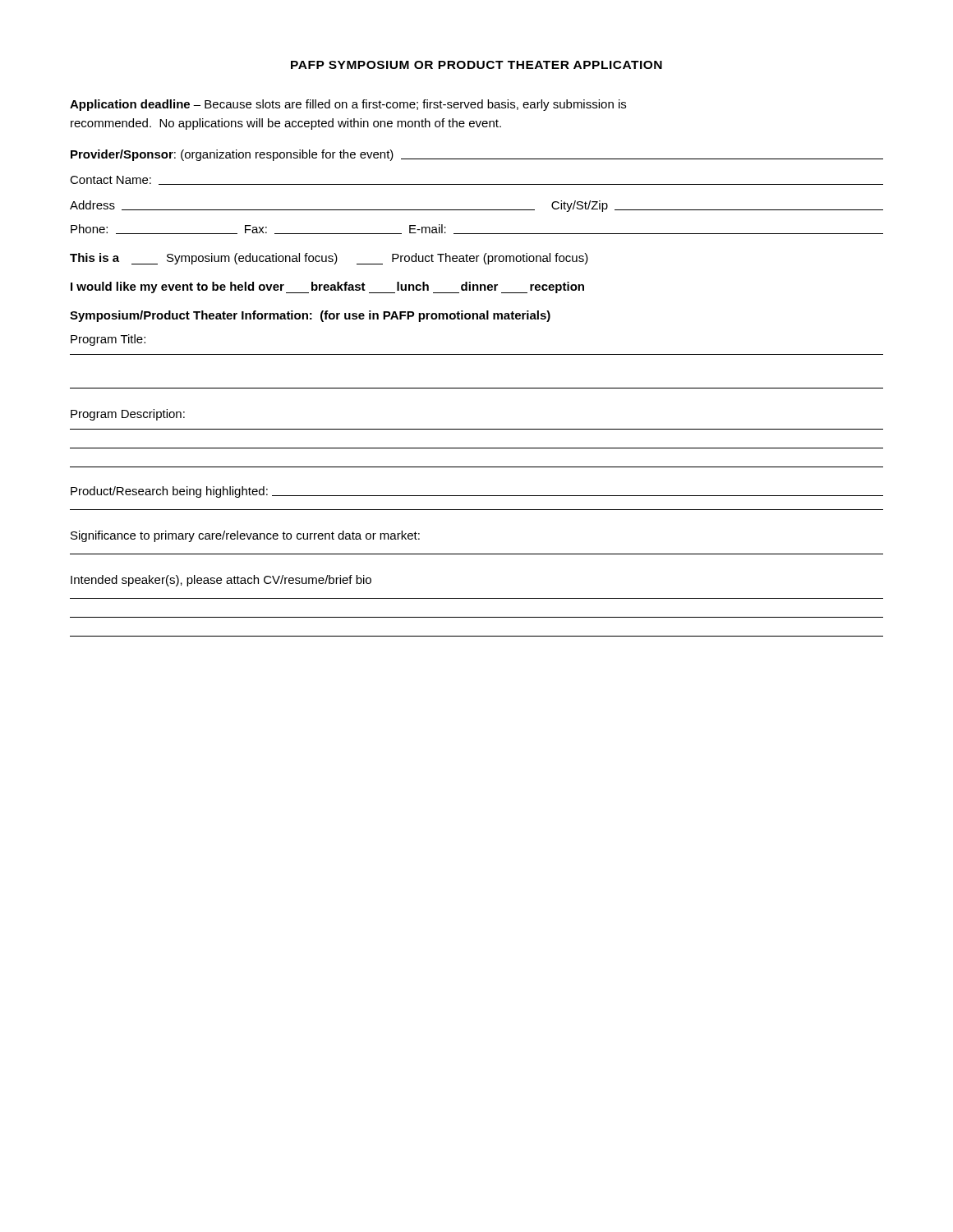This screenshot has height=1232, width=953.
Task: Click on the text block that says "Application deadline – Because slots"
Action: 348,113
